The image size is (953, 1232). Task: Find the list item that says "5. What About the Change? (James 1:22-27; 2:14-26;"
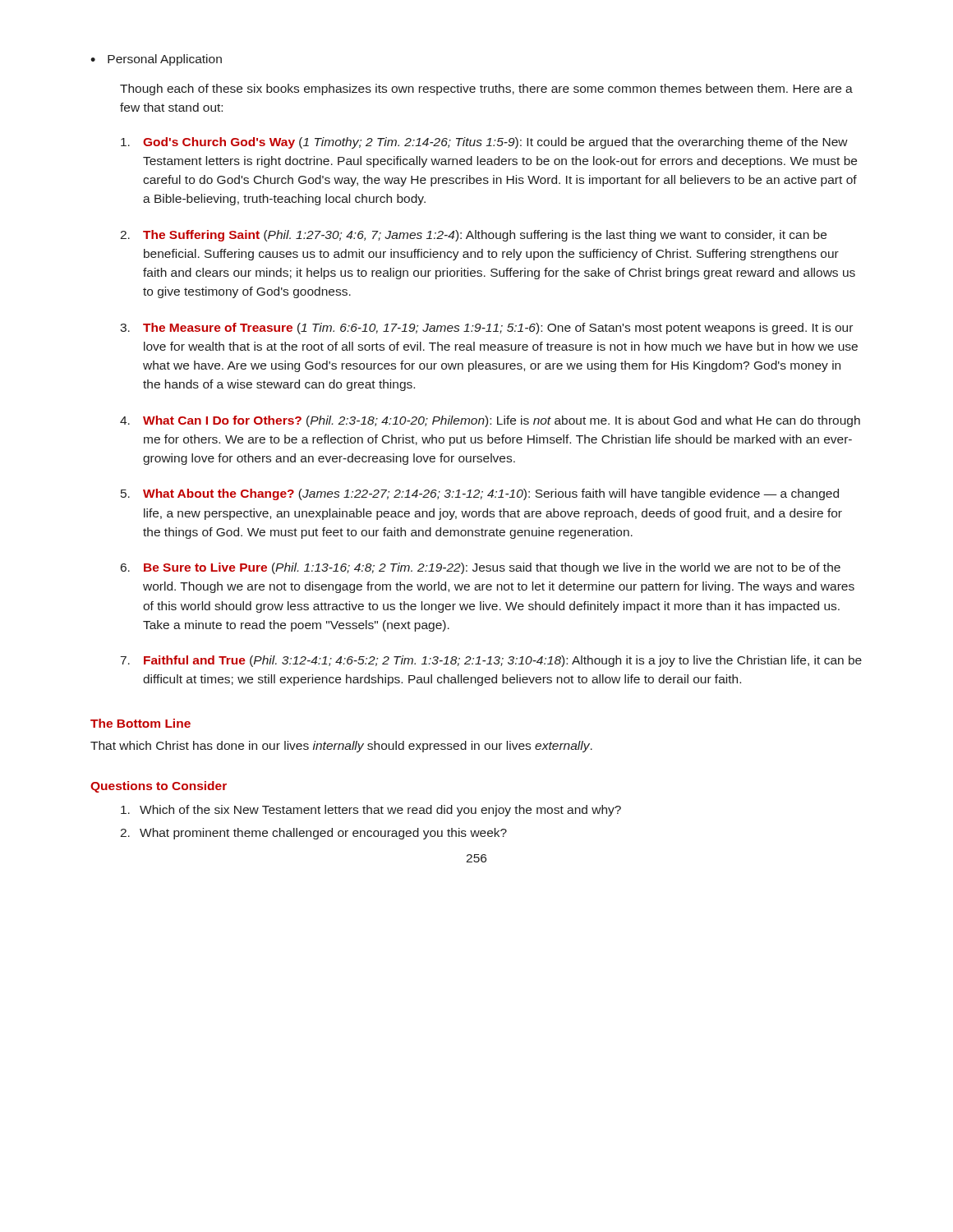coord(491,513)
